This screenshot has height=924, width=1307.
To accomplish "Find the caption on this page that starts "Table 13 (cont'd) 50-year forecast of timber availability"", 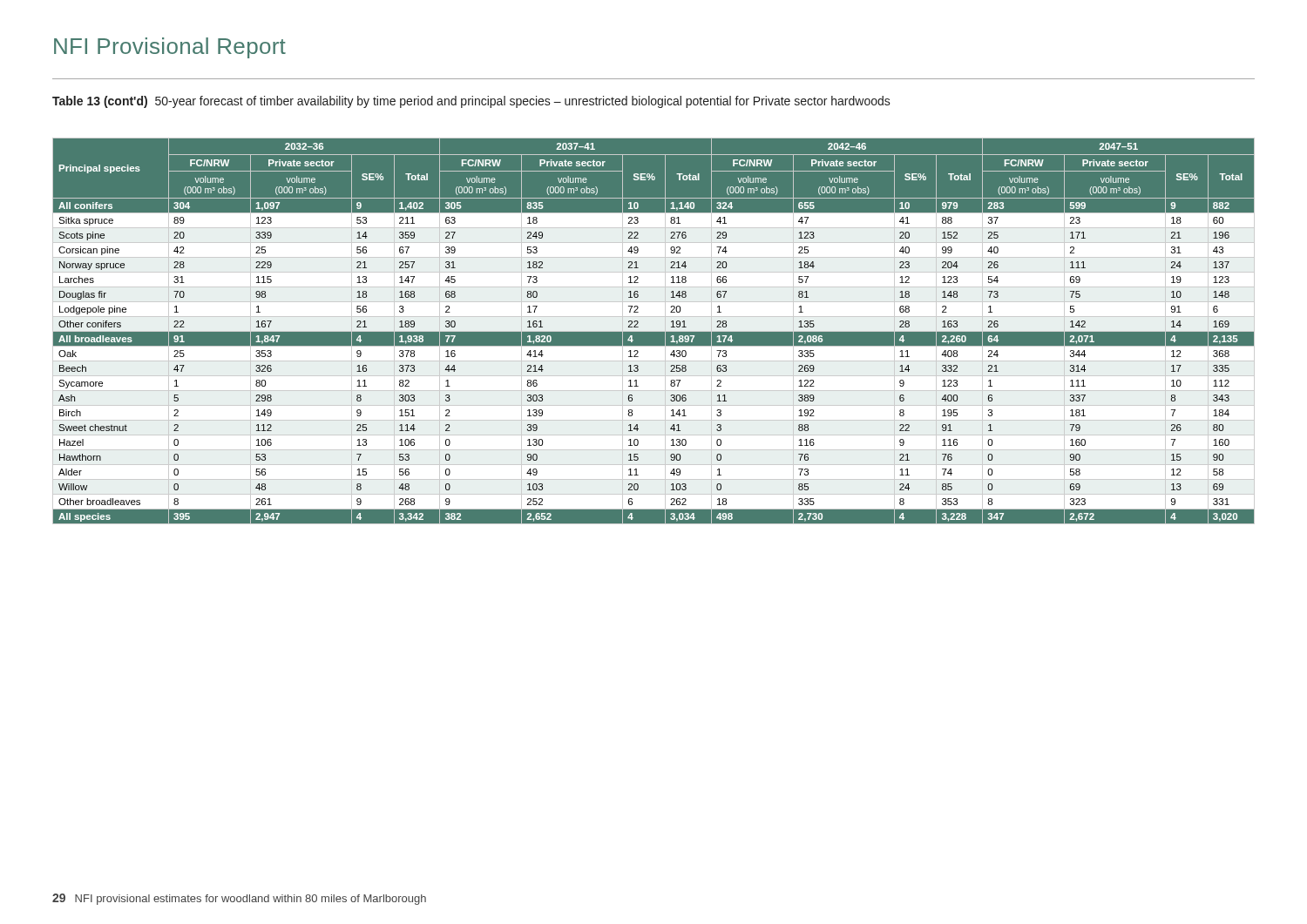I will coord(471,101).
